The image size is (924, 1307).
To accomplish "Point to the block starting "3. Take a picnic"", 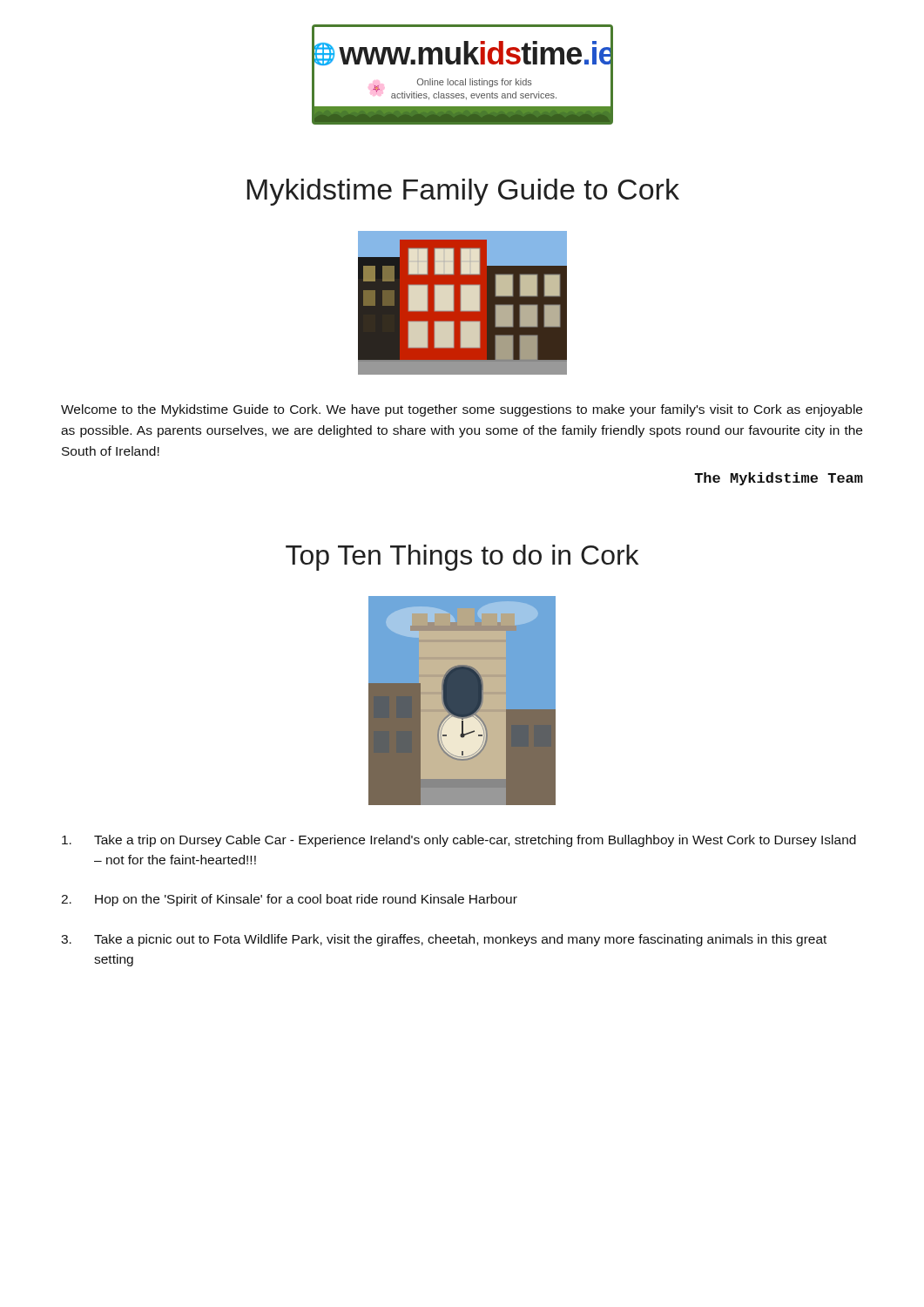I will tap(462, 949).
